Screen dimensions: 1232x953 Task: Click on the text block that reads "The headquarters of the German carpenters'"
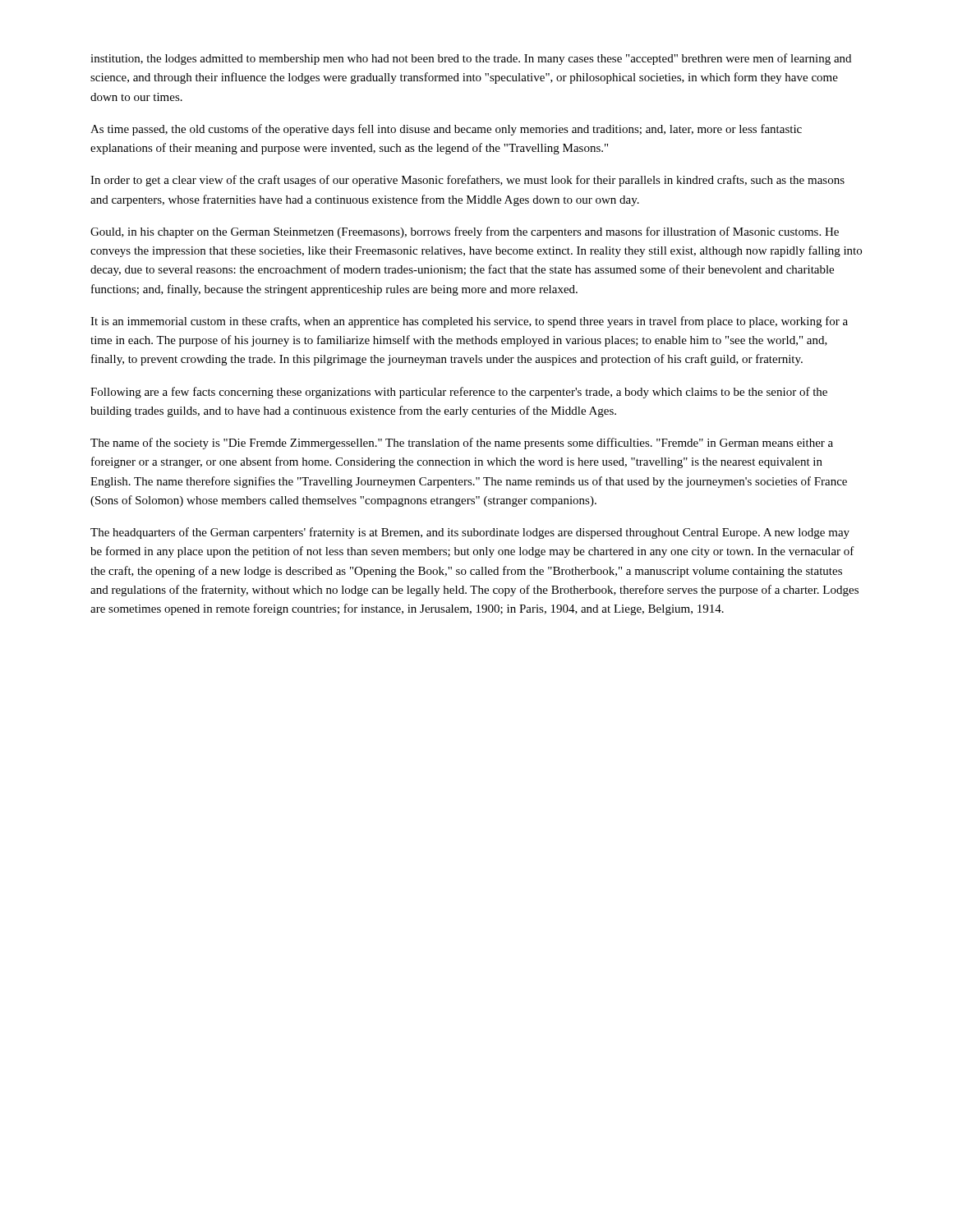click(x=475, y=570)
